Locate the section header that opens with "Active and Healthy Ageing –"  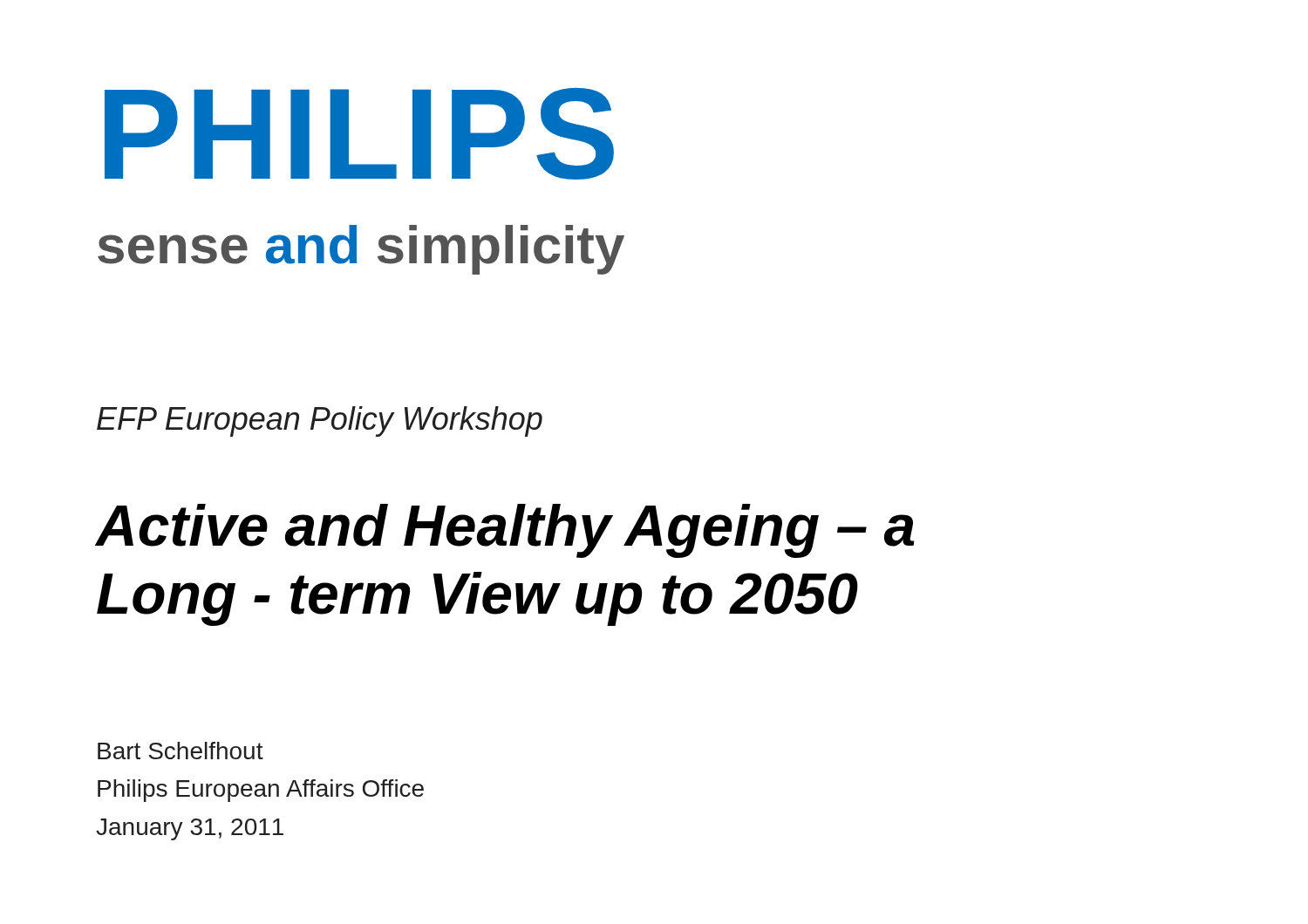click(x=506, y=560)
